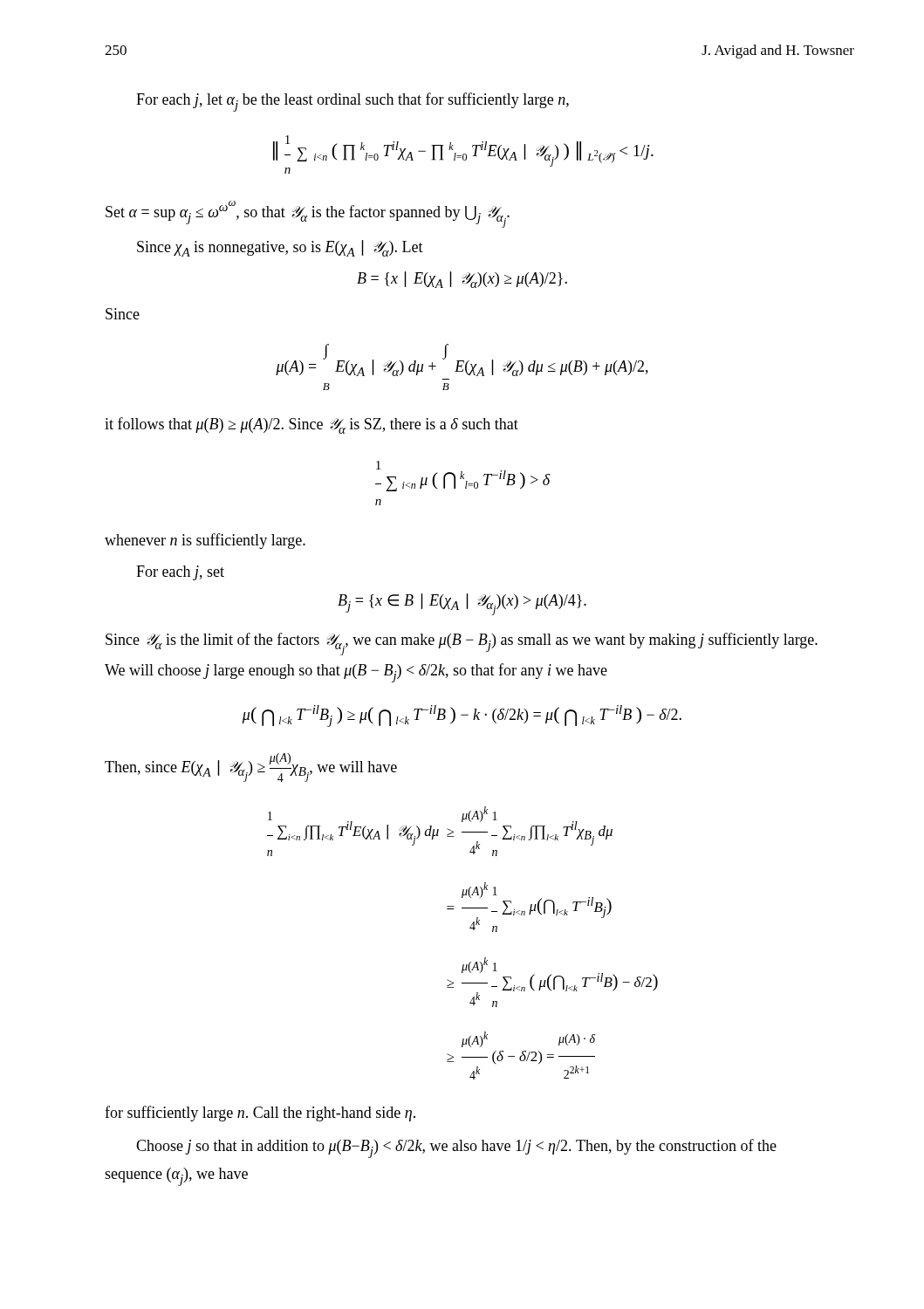
Task: Click on the block starting "Bj = {x"
Action: [x=462, y=604]
